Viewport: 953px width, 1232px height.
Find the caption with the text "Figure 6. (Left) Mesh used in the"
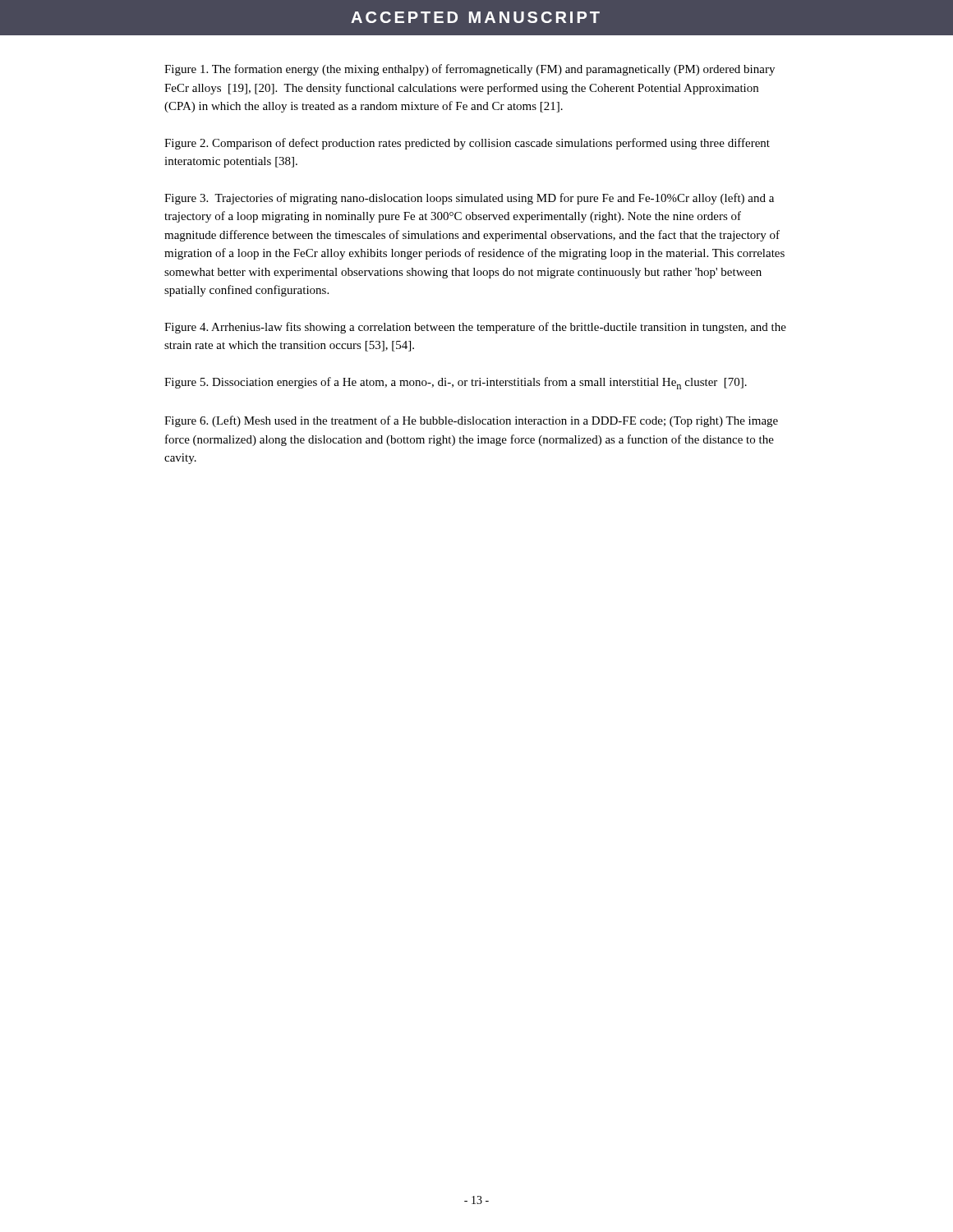[471, 439]
